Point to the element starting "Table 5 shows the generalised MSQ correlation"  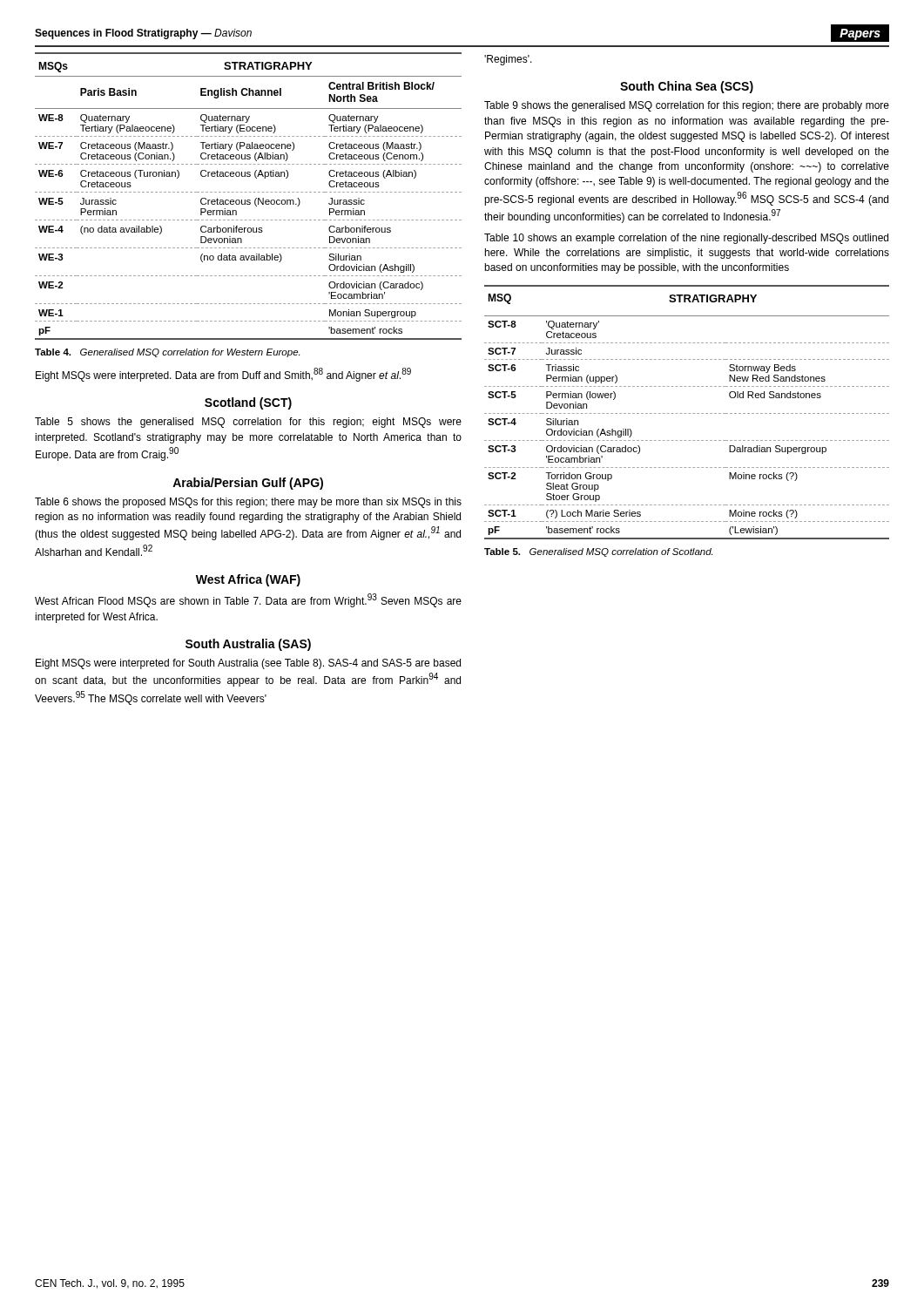pyautogui.click(x=248, y=439)
